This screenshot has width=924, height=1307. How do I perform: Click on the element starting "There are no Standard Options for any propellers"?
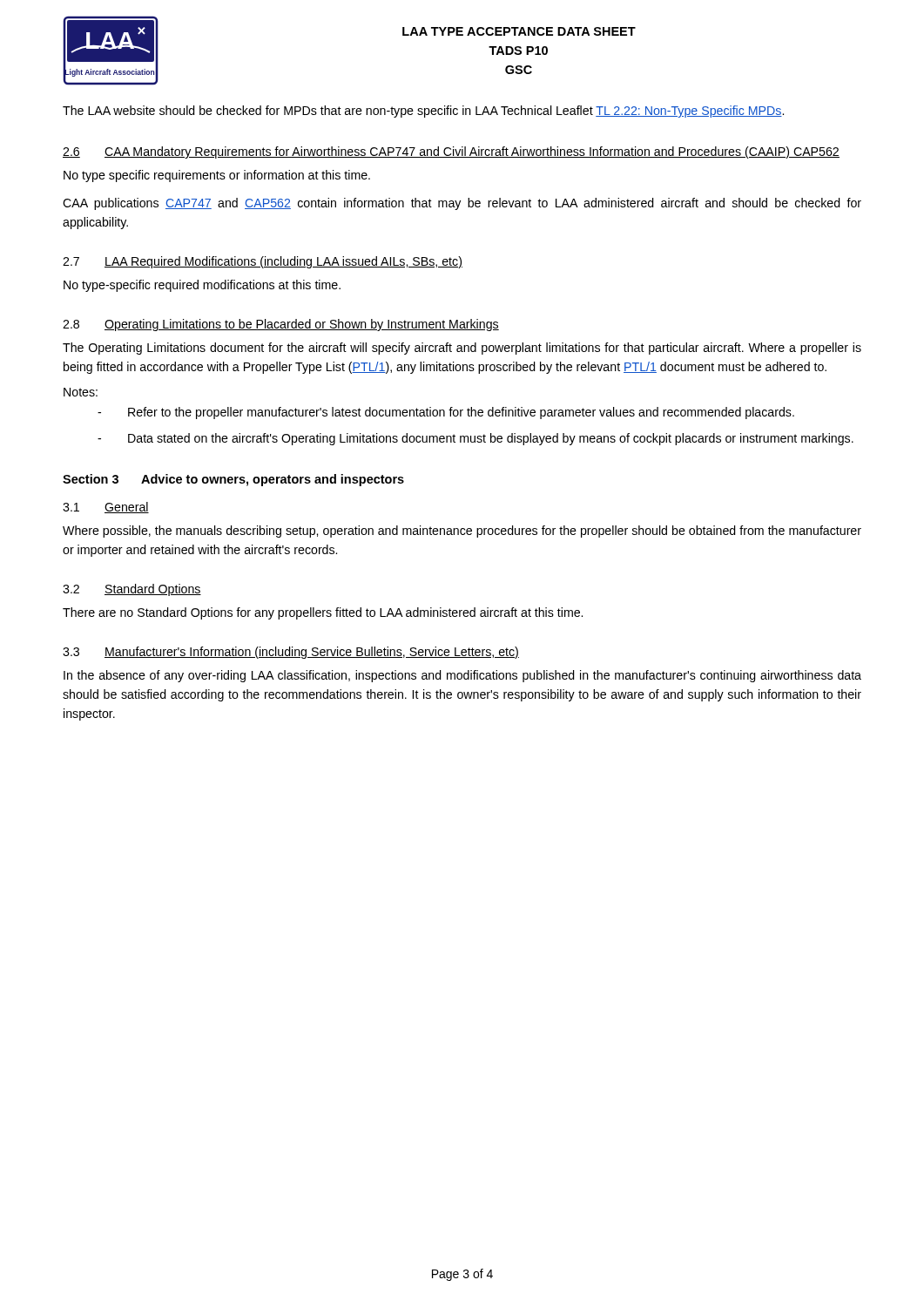(323, 613)
